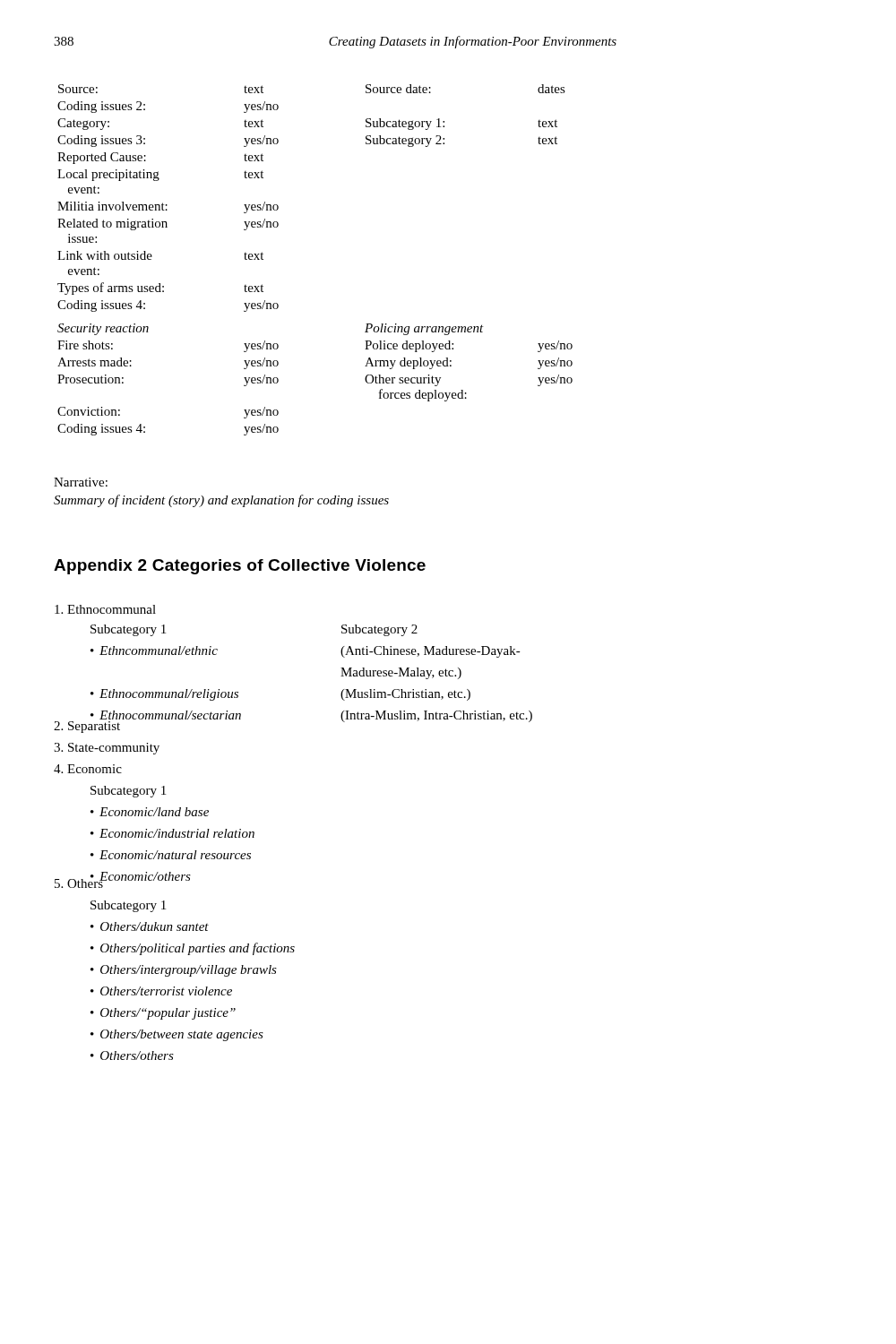Find the text block starting "•Economic/industrial relation"
Screen dimensions: 1344x896
coord(172,833)
